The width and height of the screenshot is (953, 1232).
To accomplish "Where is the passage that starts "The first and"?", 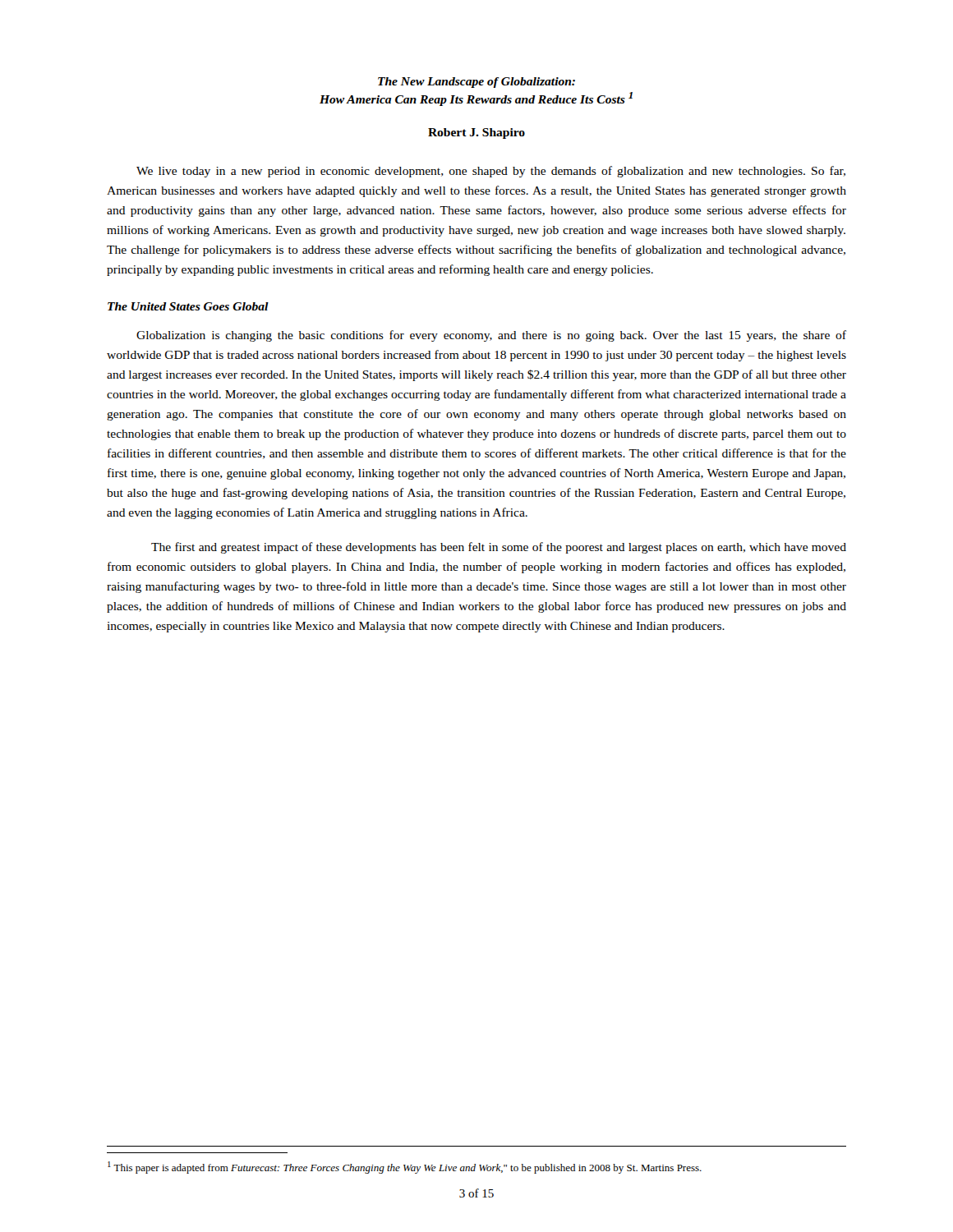I will tap(476, 586).
